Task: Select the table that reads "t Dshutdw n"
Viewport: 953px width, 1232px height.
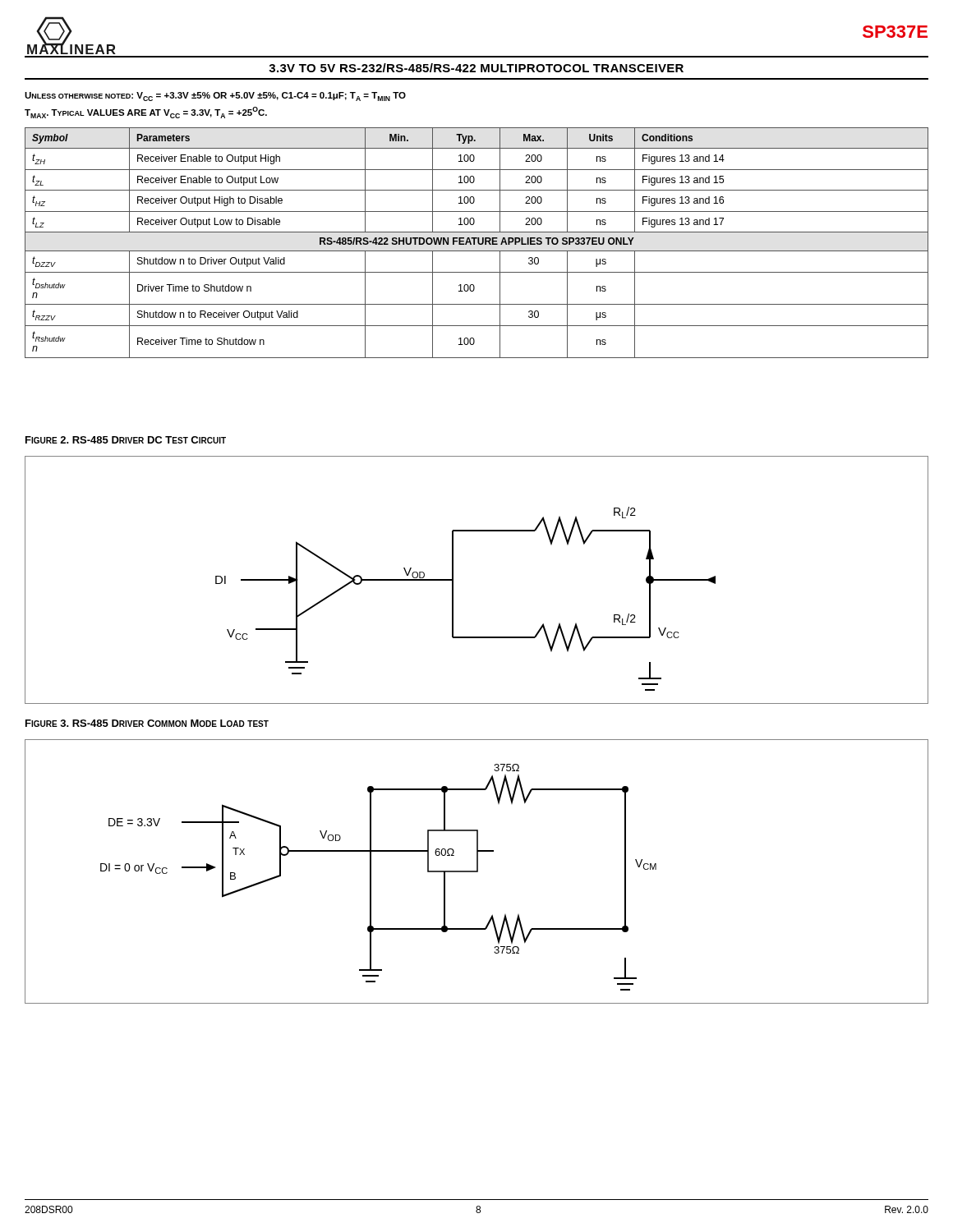Action: 476,243
